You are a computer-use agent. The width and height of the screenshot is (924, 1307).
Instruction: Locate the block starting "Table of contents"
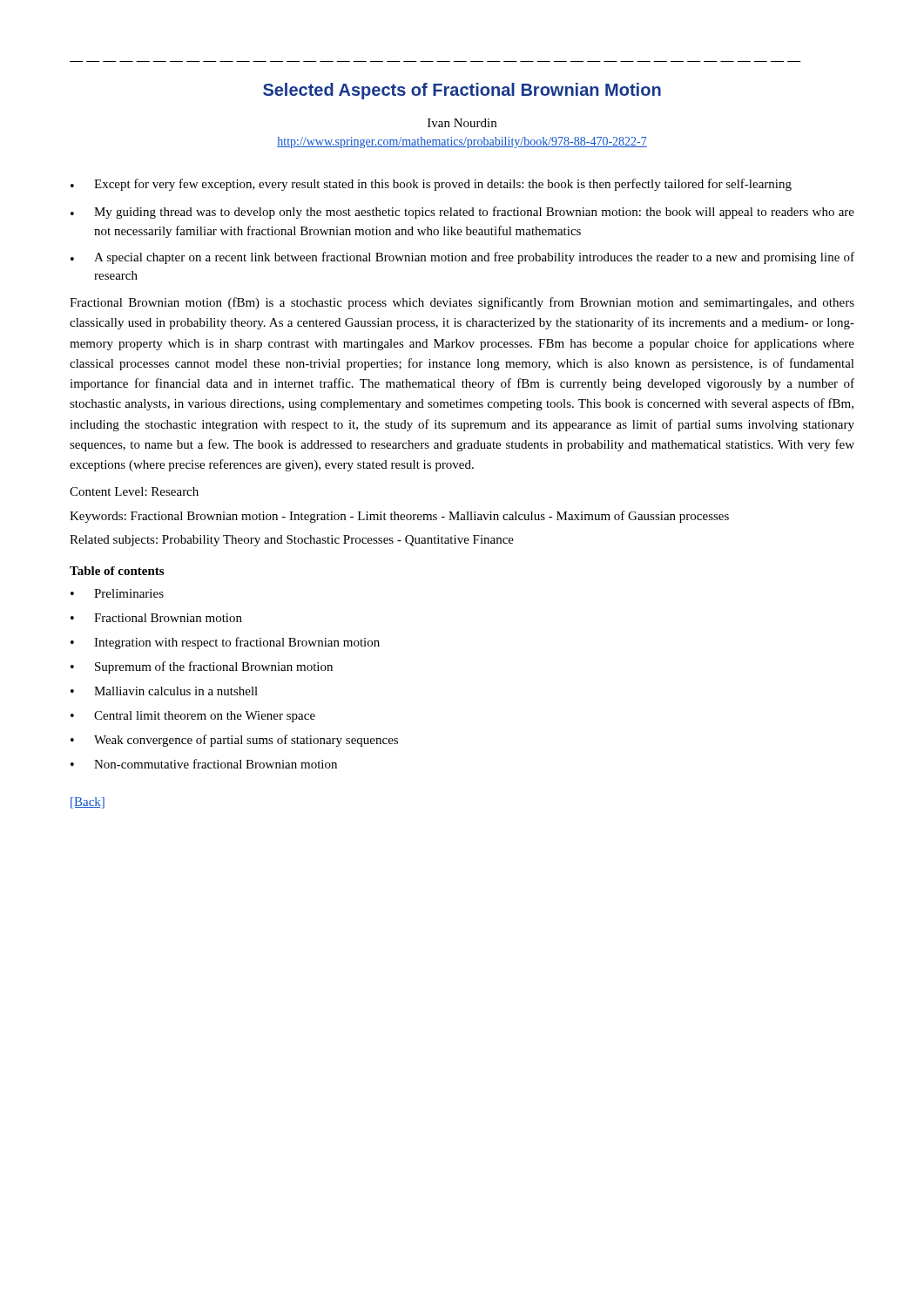[117, 571]
